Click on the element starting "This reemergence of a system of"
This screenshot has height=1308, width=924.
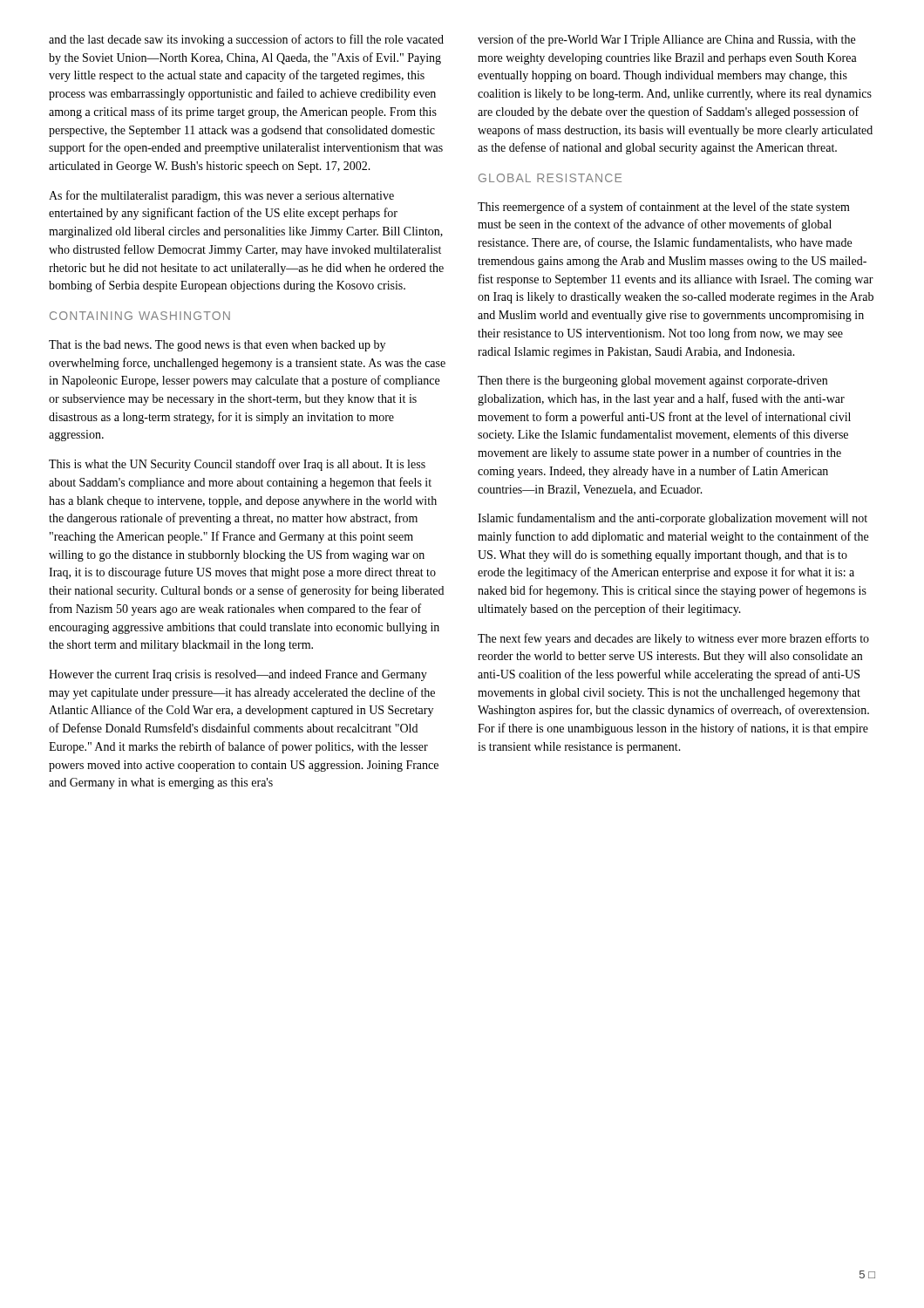click(x=676, y=349)
